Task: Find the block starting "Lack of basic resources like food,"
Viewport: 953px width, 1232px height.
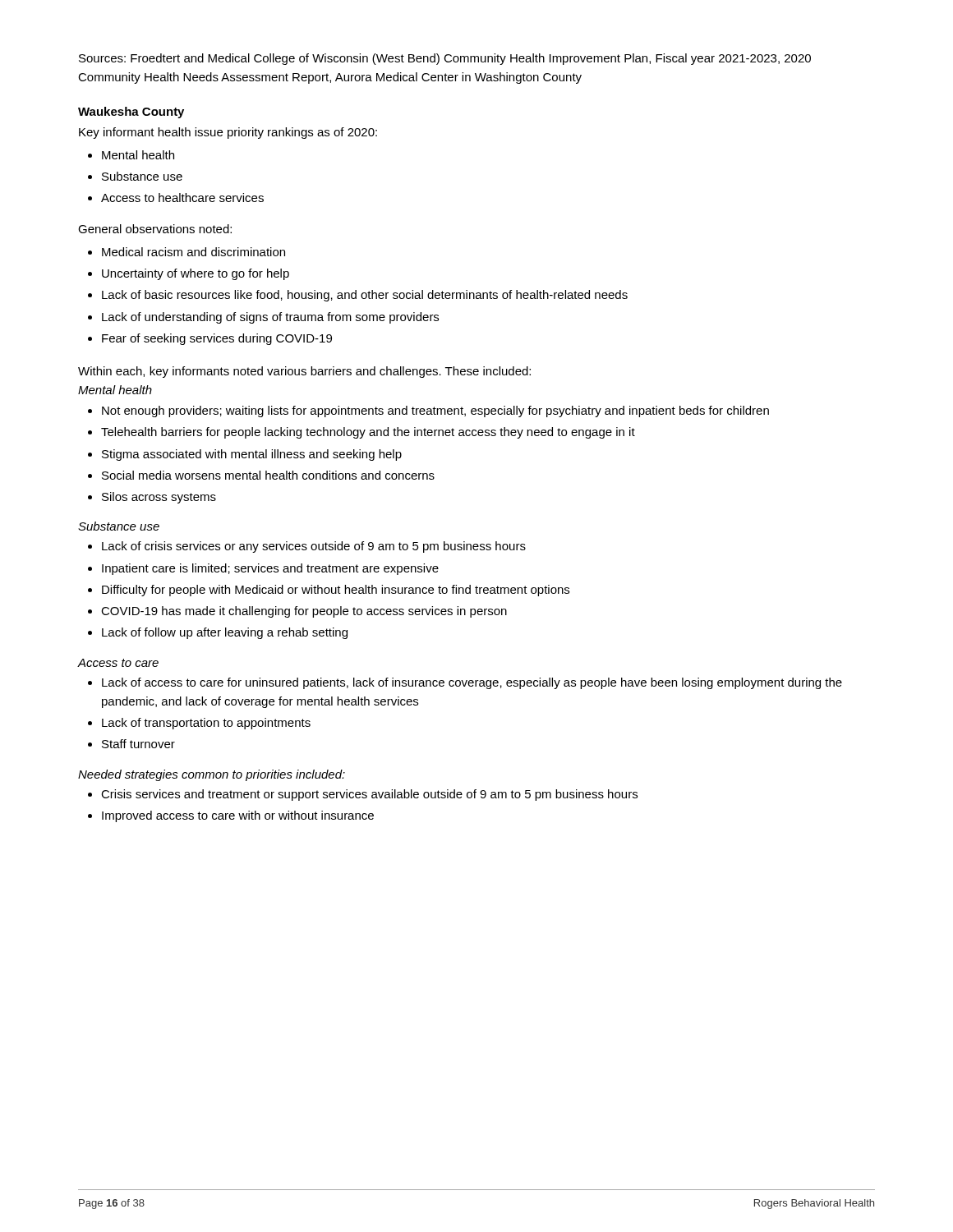Action: [364, 295]
